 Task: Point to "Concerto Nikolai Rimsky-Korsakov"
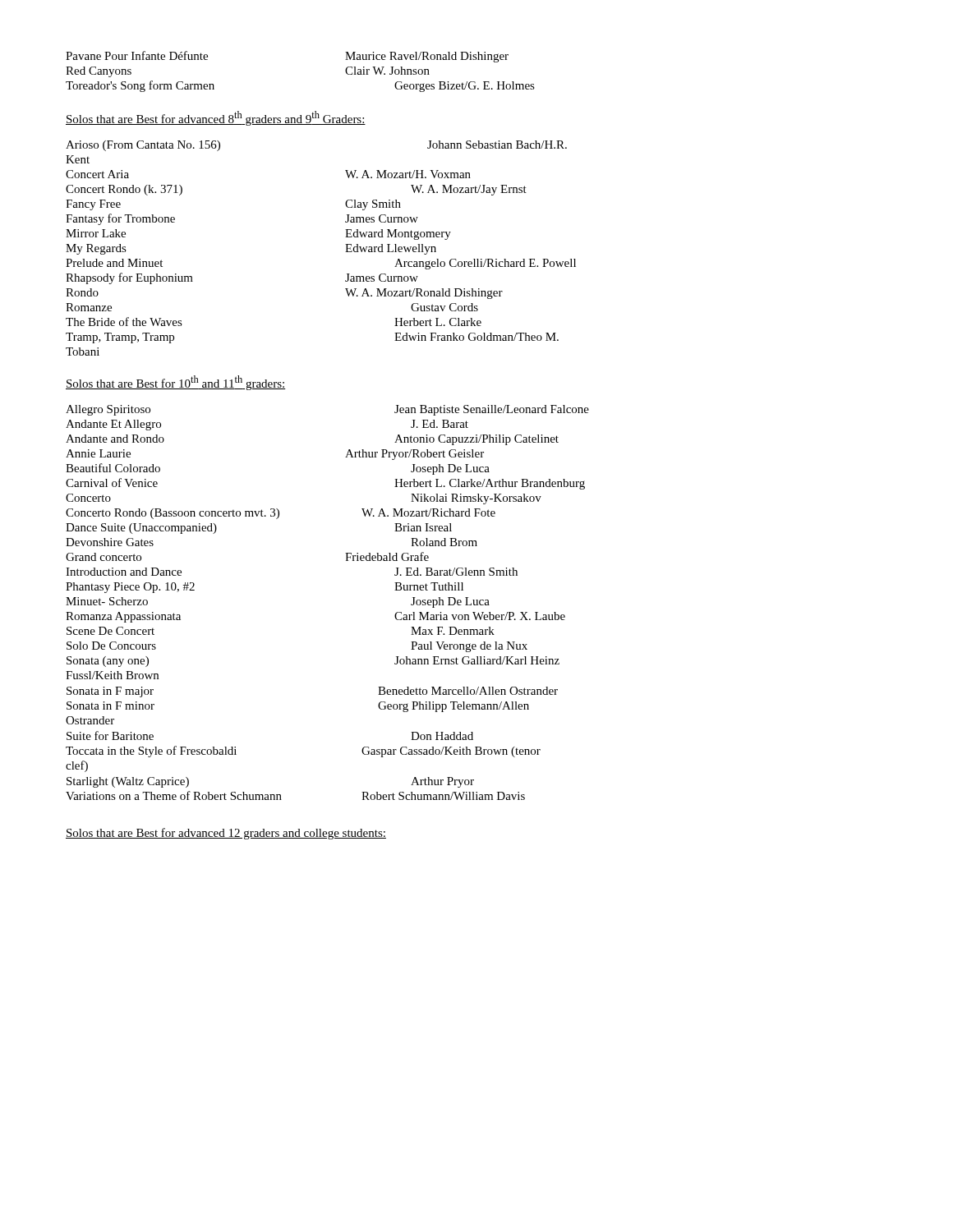(x=85, y=499)
